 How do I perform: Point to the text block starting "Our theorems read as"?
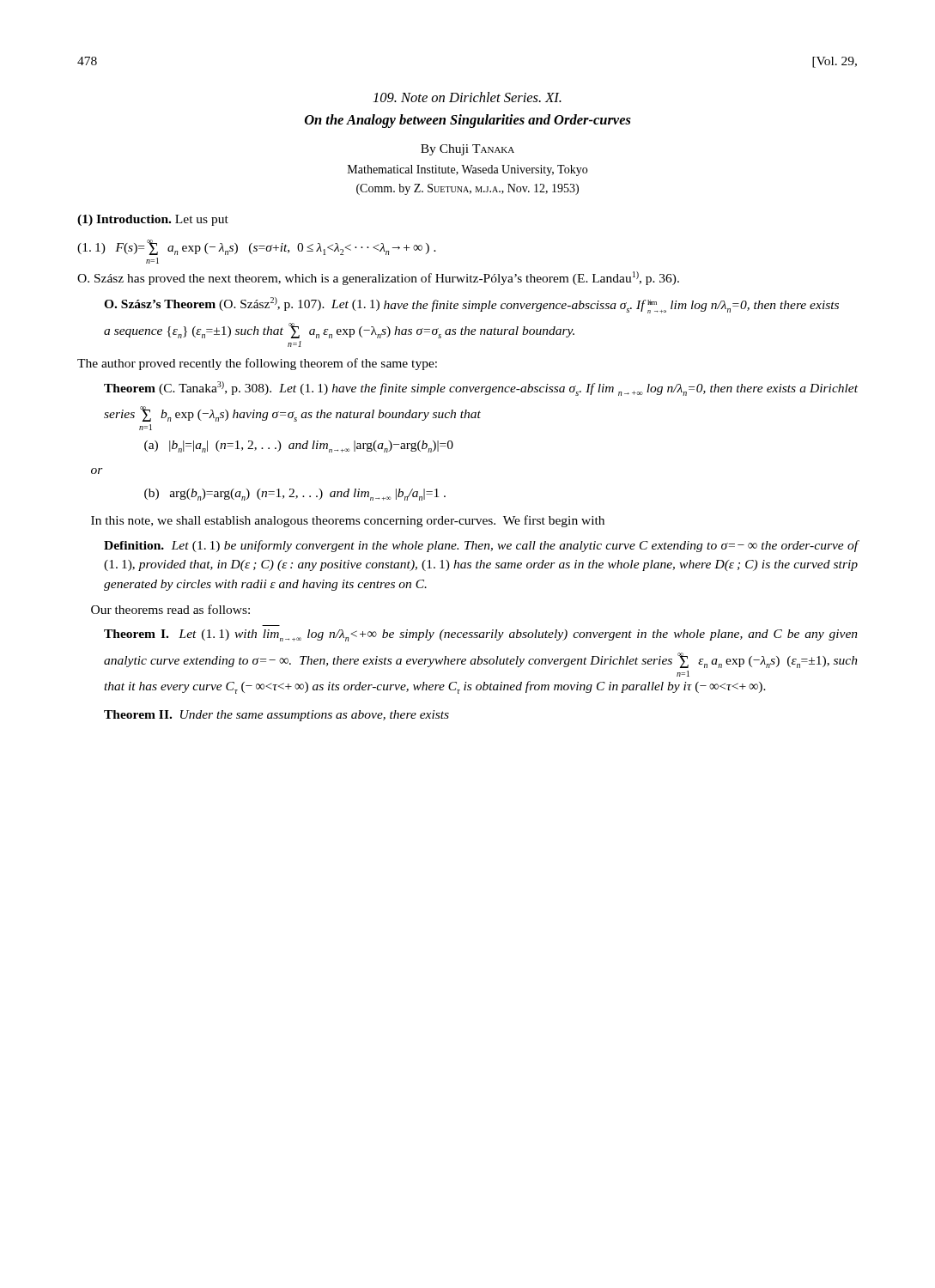[x=164, y=609]
